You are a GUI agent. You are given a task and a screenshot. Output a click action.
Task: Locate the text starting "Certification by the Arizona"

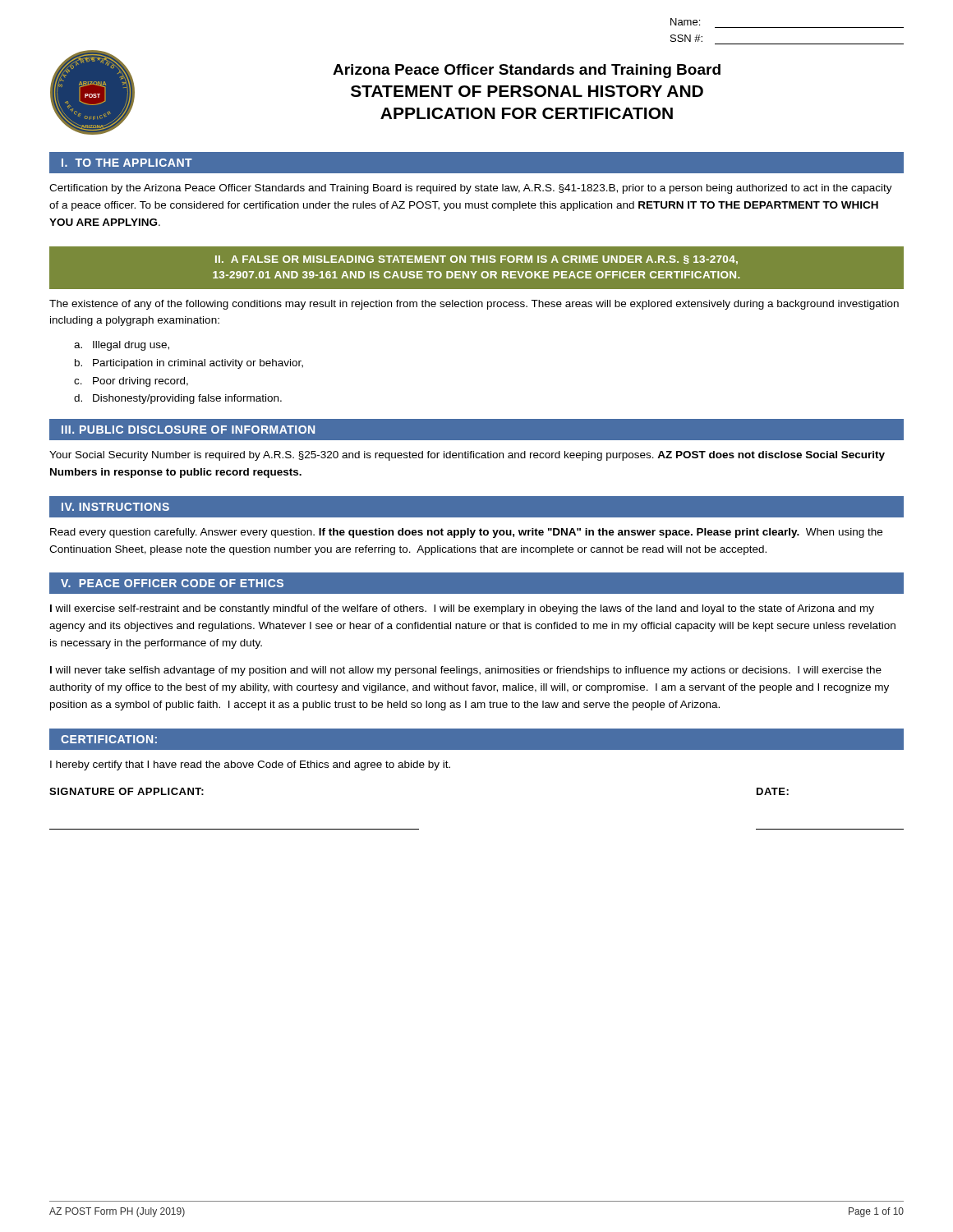click(x=471, y=205)
